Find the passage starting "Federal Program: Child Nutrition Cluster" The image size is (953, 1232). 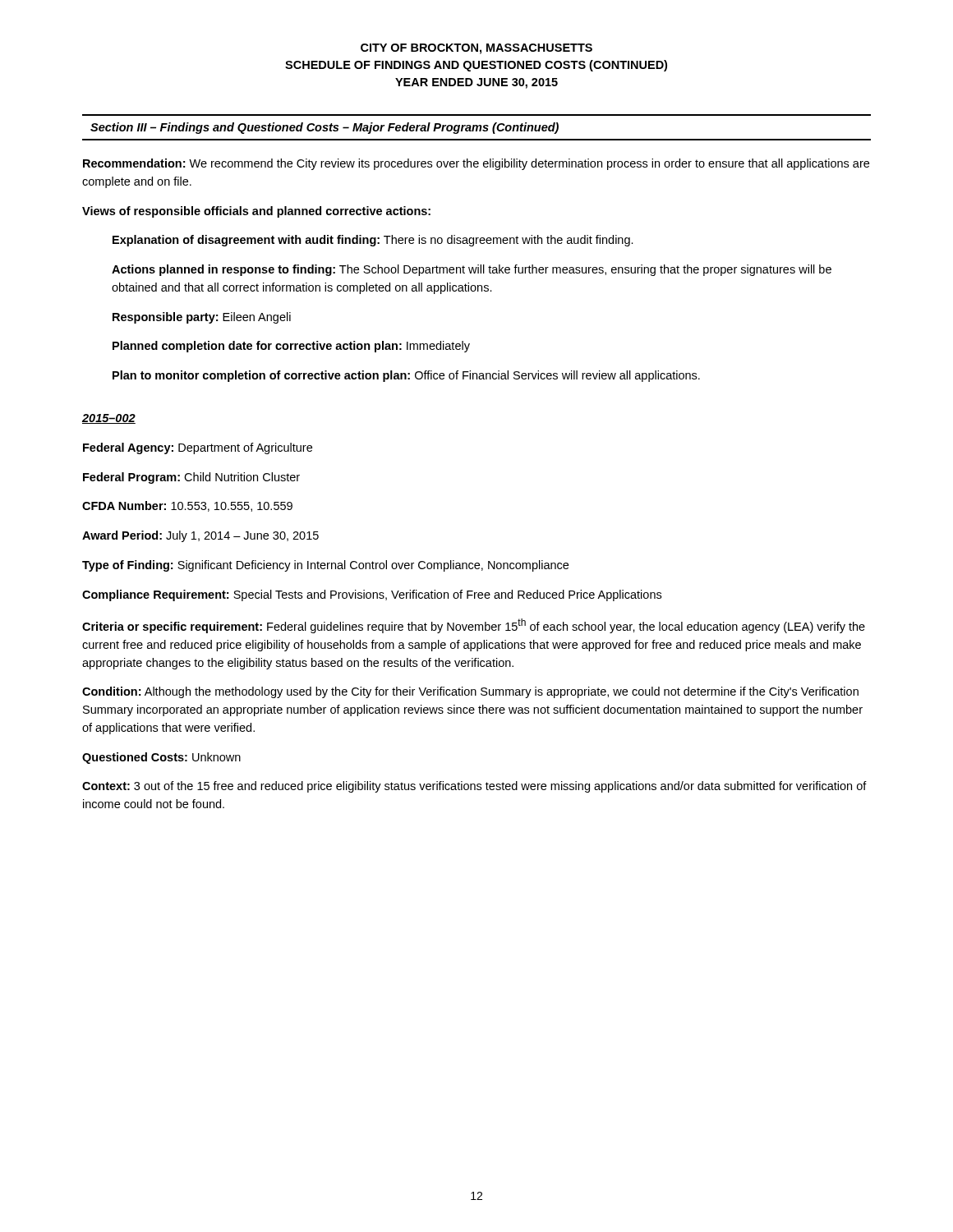[x=191, y=478]
